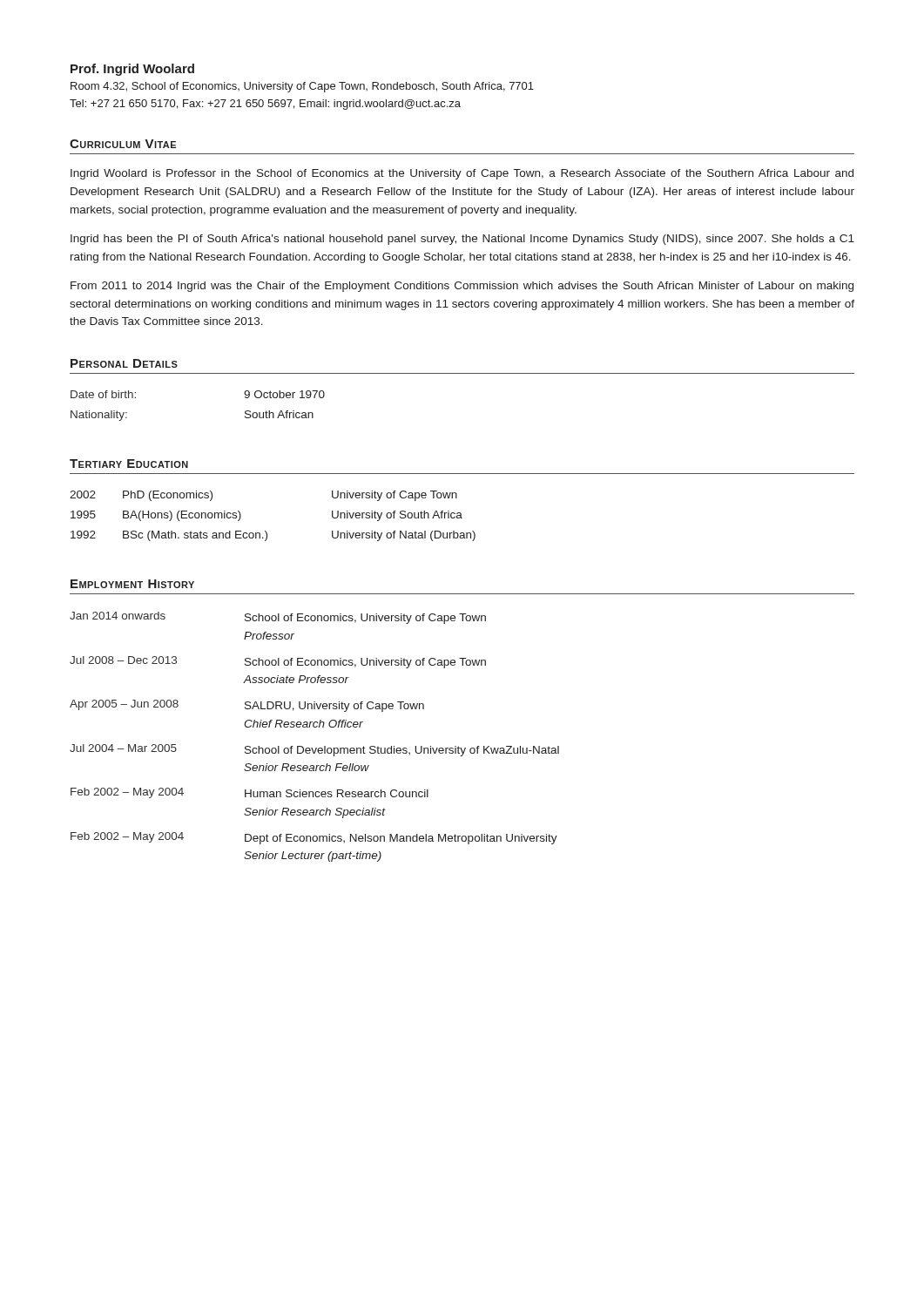The image size is (924, 1307).
Task: Select the text block starting "Ingrid Woolard is Professor"
Action: (462, 191)
